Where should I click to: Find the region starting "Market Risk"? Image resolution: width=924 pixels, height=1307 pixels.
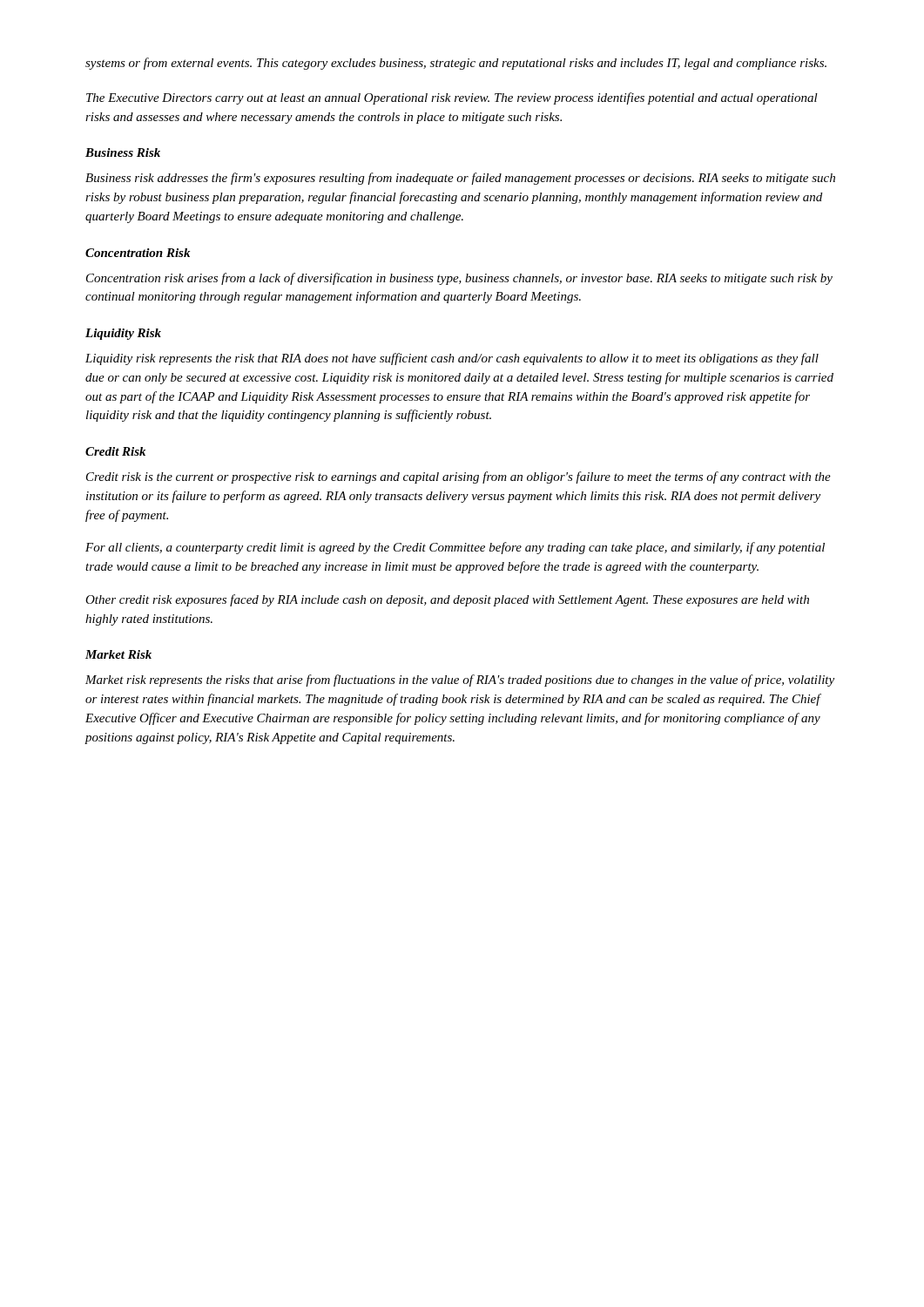119,655
